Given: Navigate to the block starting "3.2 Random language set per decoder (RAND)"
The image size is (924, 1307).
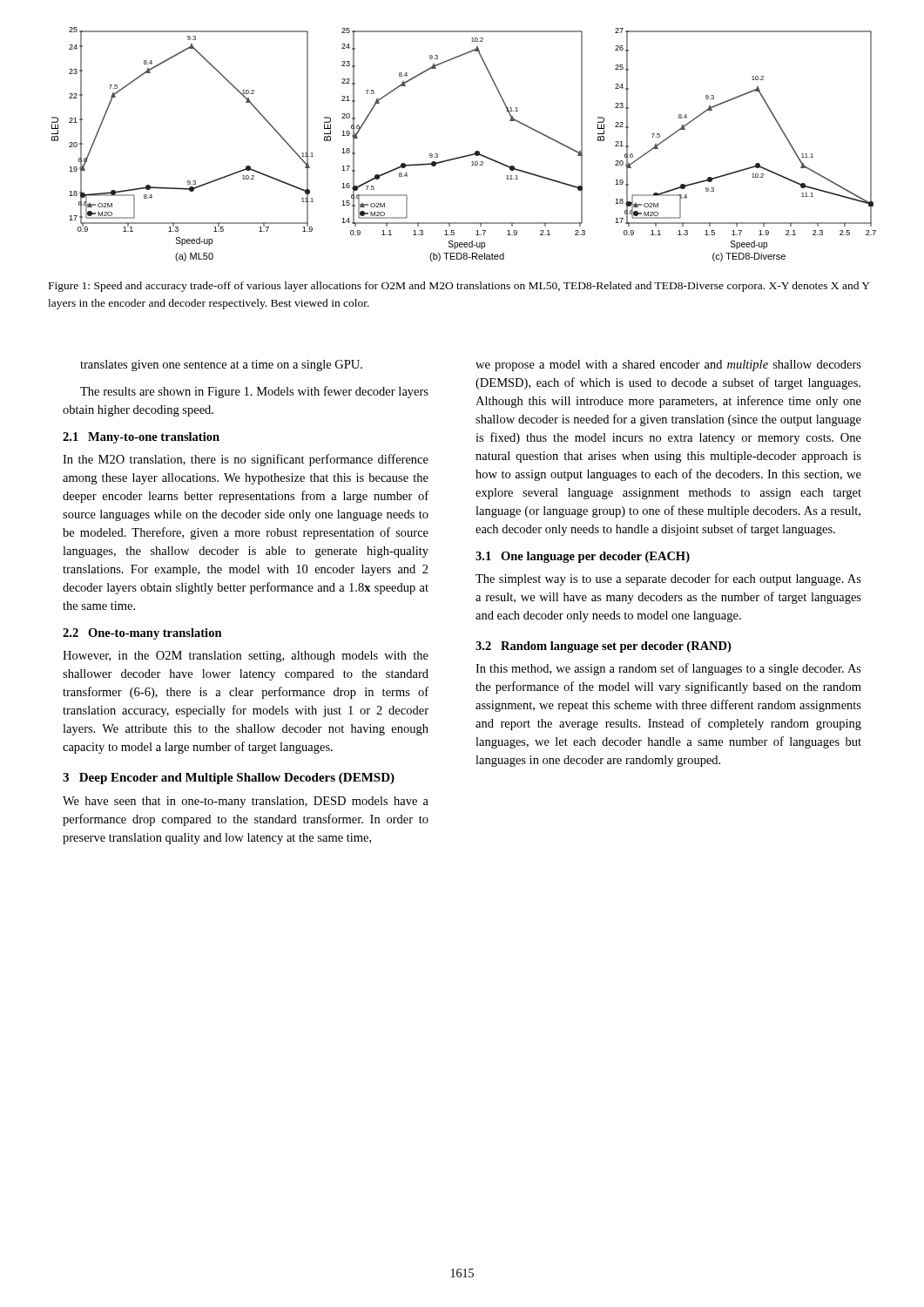Looking at the screenshot, I should pos(603,646).
